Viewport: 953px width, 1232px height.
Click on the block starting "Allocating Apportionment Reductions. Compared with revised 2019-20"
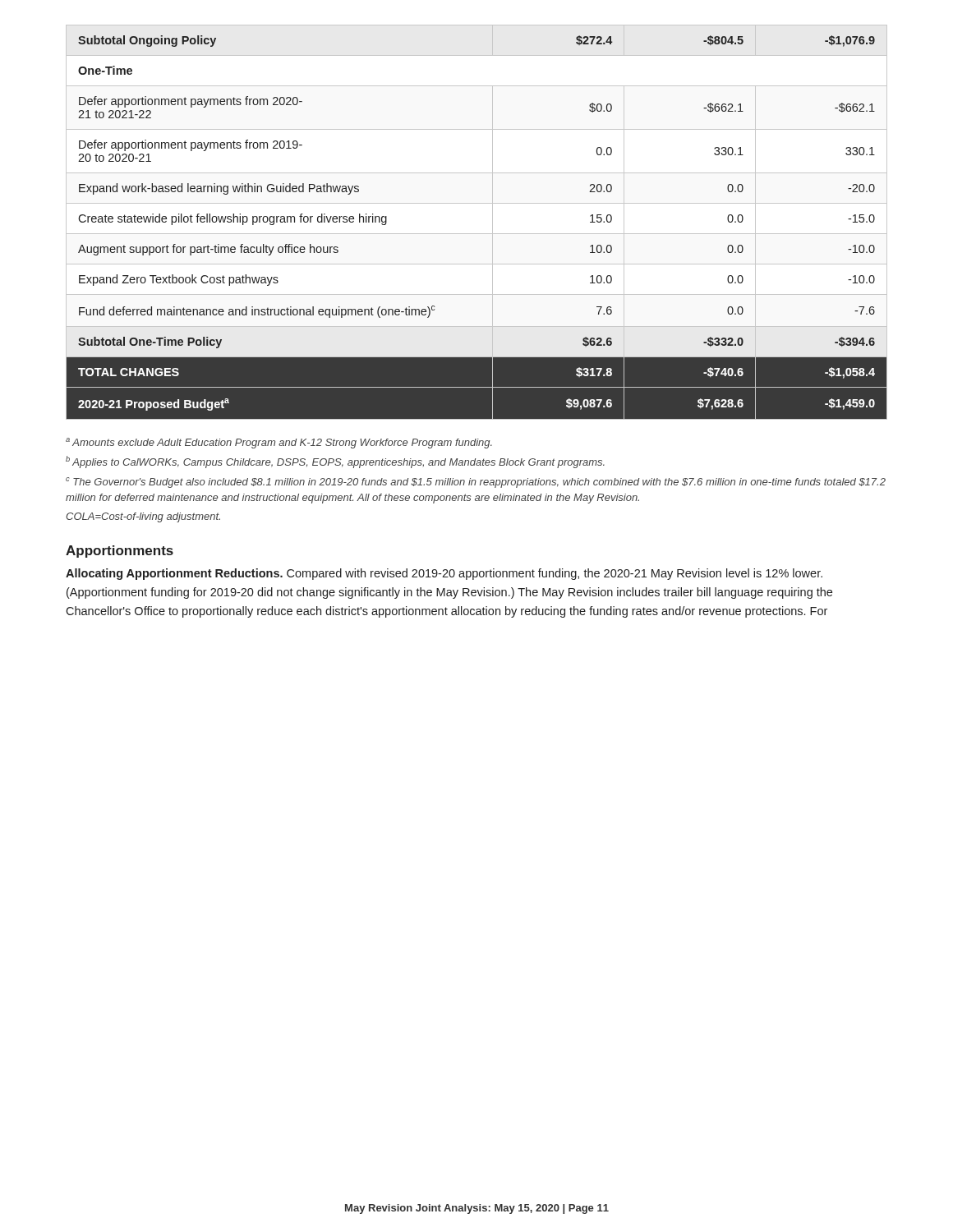(476, 593)
